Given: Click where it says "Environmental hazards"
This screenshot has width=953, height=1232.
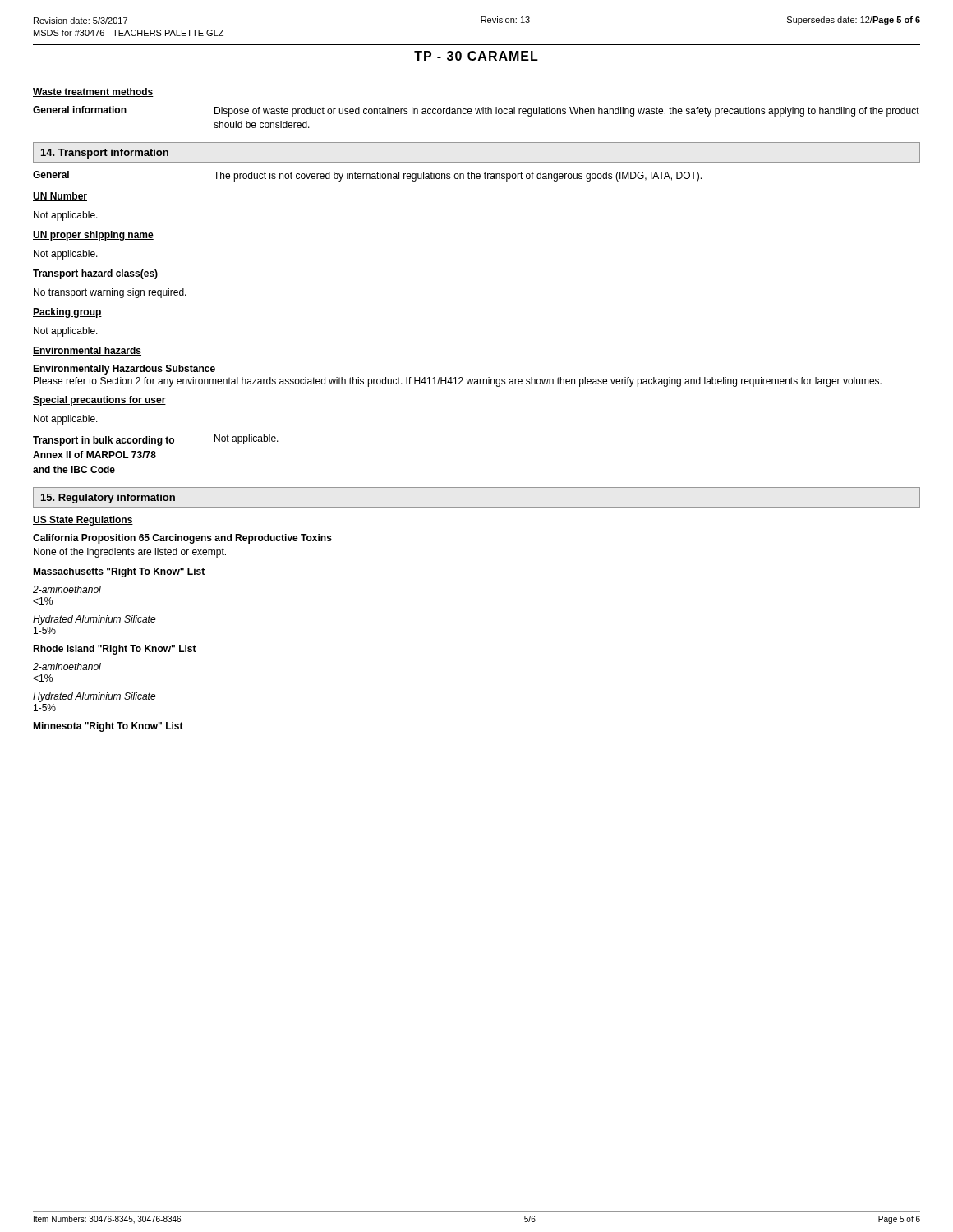Looking at the screenshot, I should click(x=87, y=351).
